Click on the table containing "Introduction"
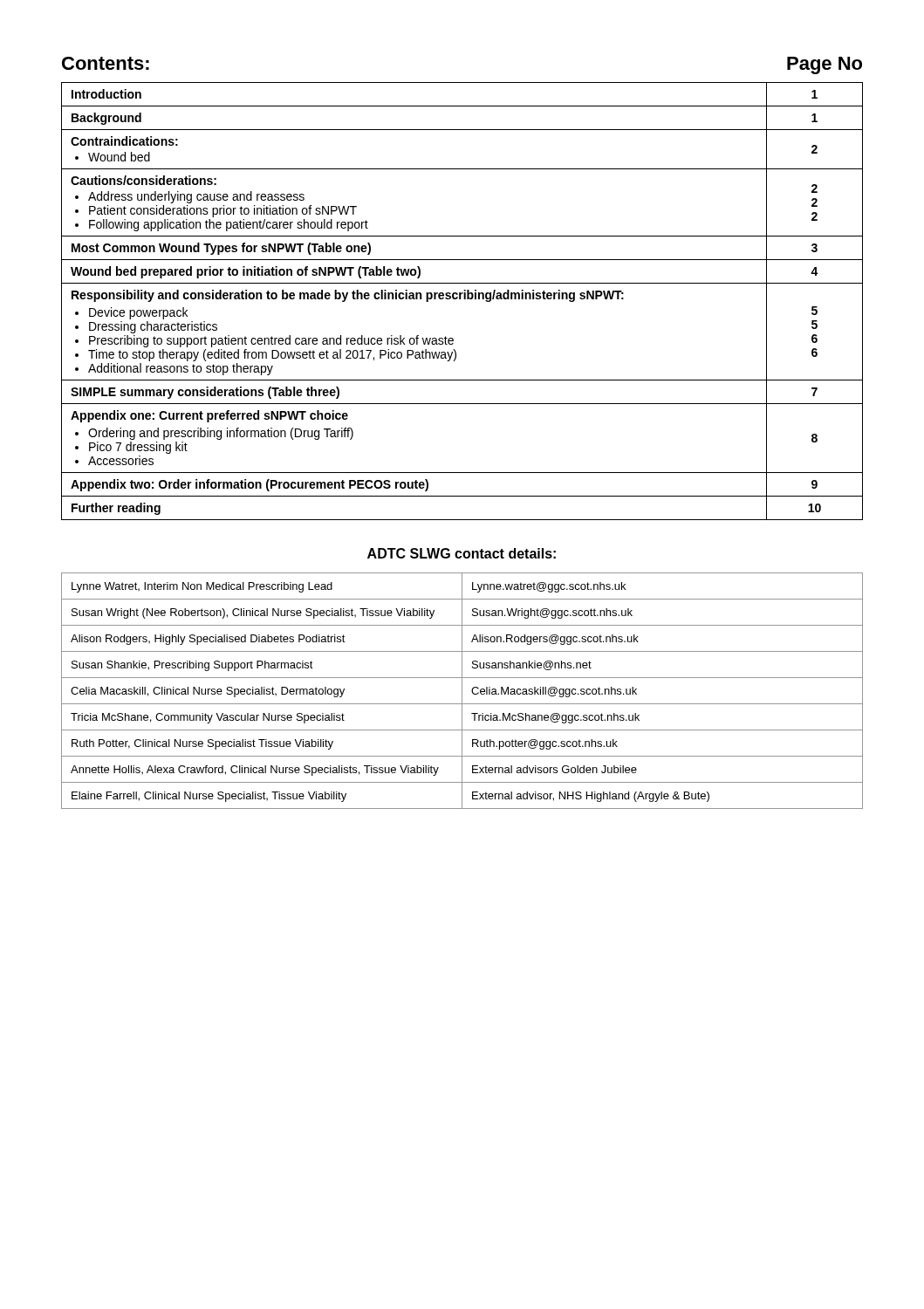This screenshot has width=924, height=1309. click(462, 301)
